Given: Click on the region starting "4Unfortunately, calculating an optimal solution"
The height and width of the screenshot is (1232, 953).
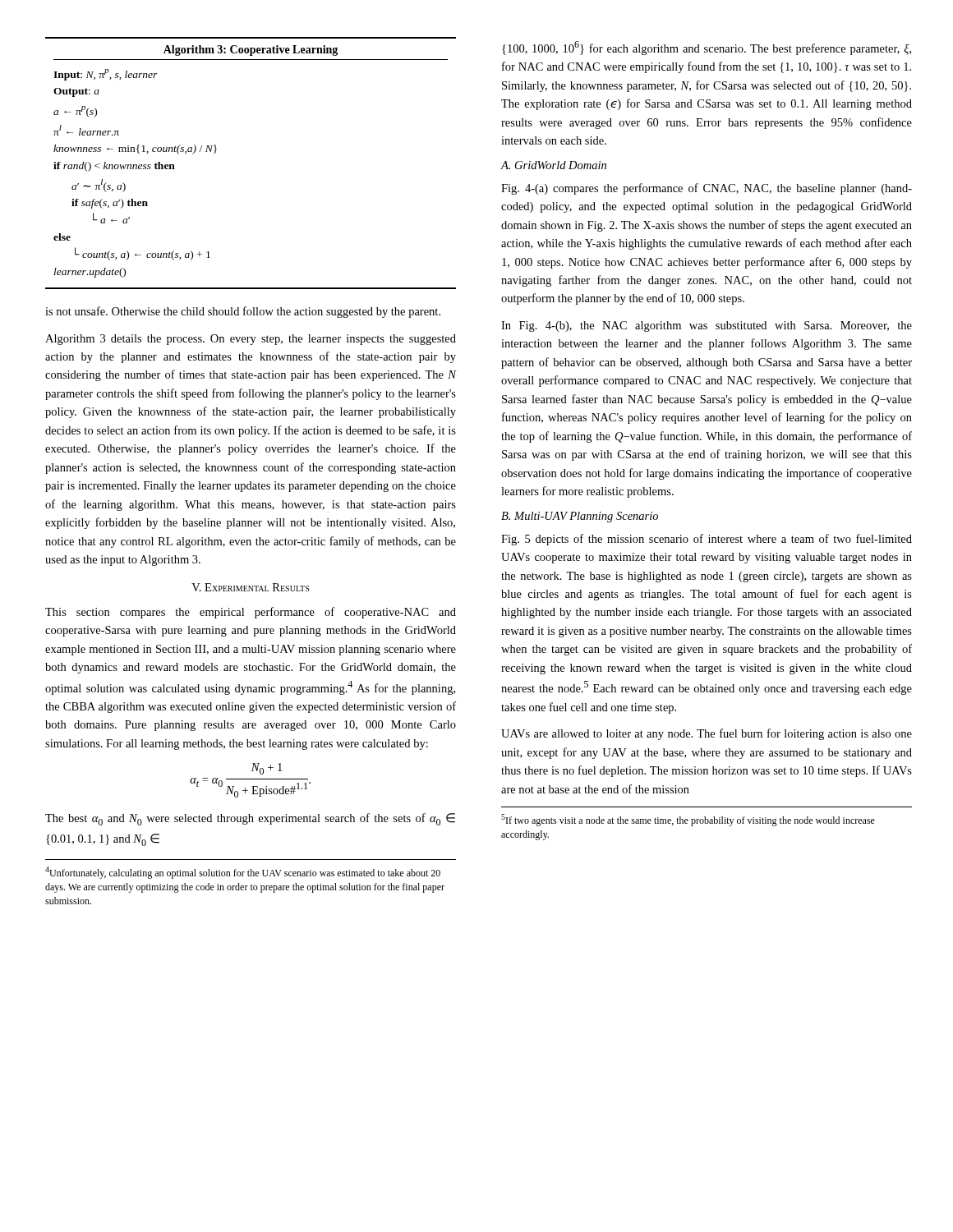Looking at the screenshot, I should coord(251,884).
